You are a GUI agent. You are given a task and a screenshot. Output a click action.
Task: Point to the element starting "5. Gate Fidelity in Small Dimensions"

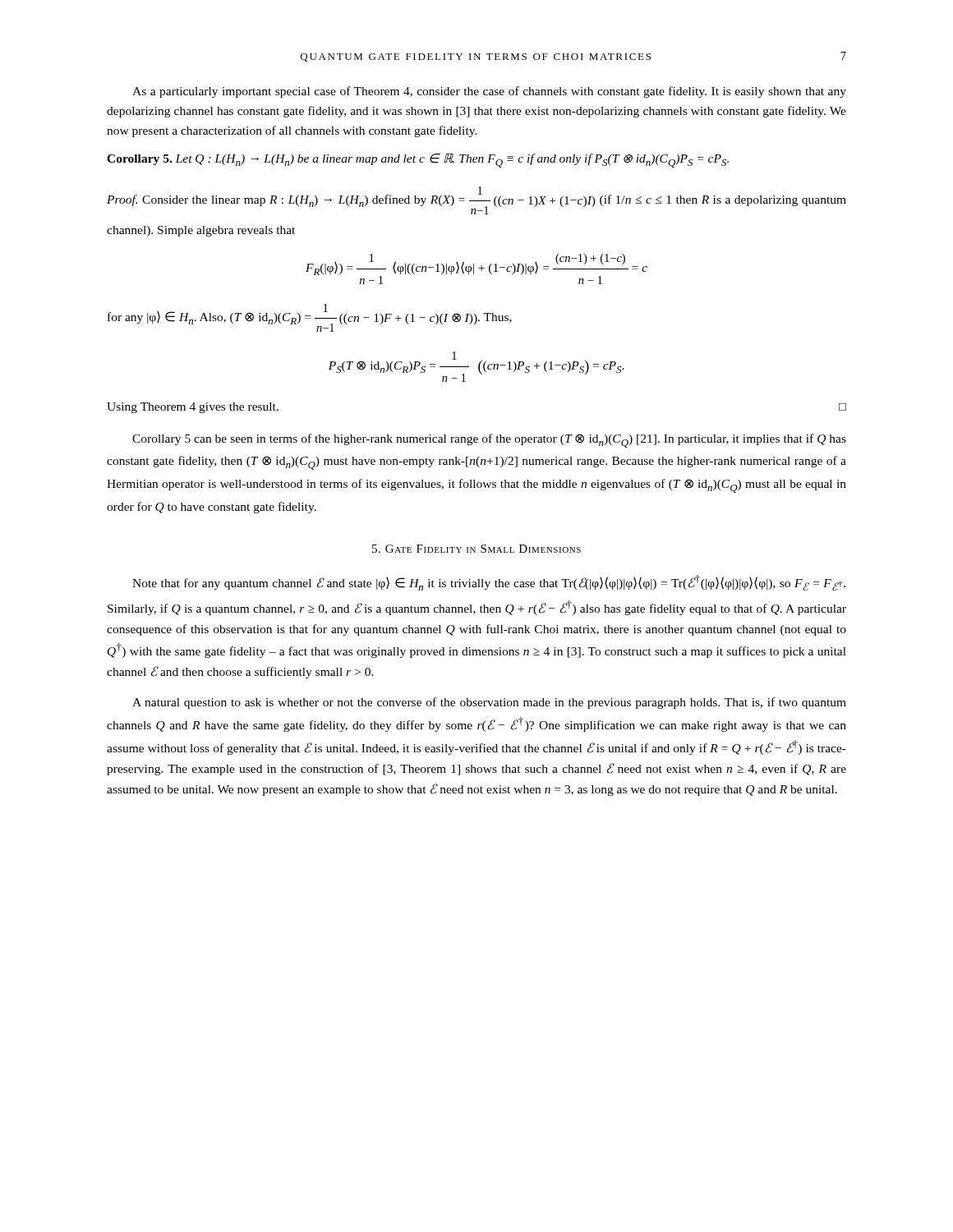point(476,548)
